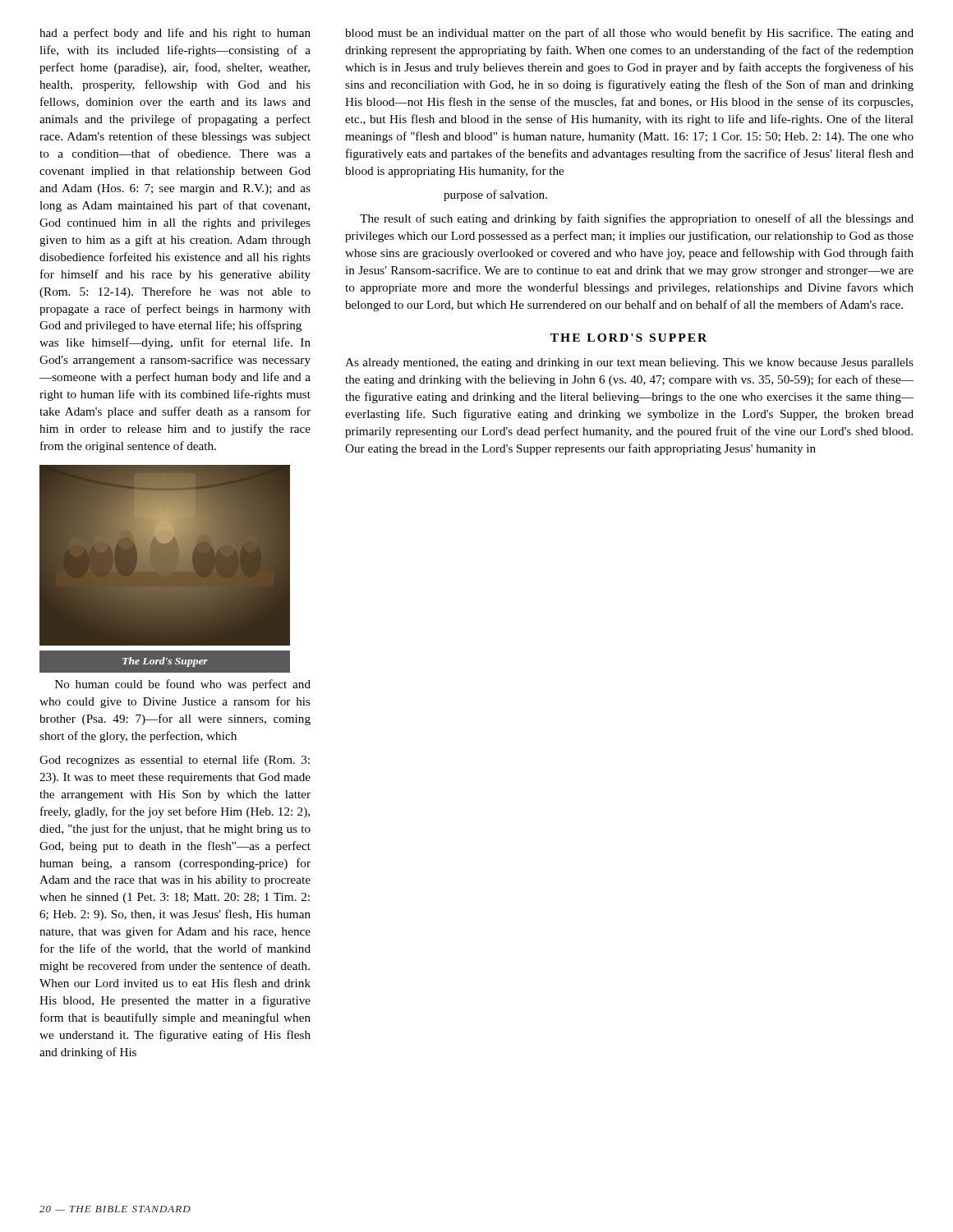This screenshot has width=953, height=1232.
Task: Find the element starting "As already mentioned, the"
Action: tap(629, 406)
